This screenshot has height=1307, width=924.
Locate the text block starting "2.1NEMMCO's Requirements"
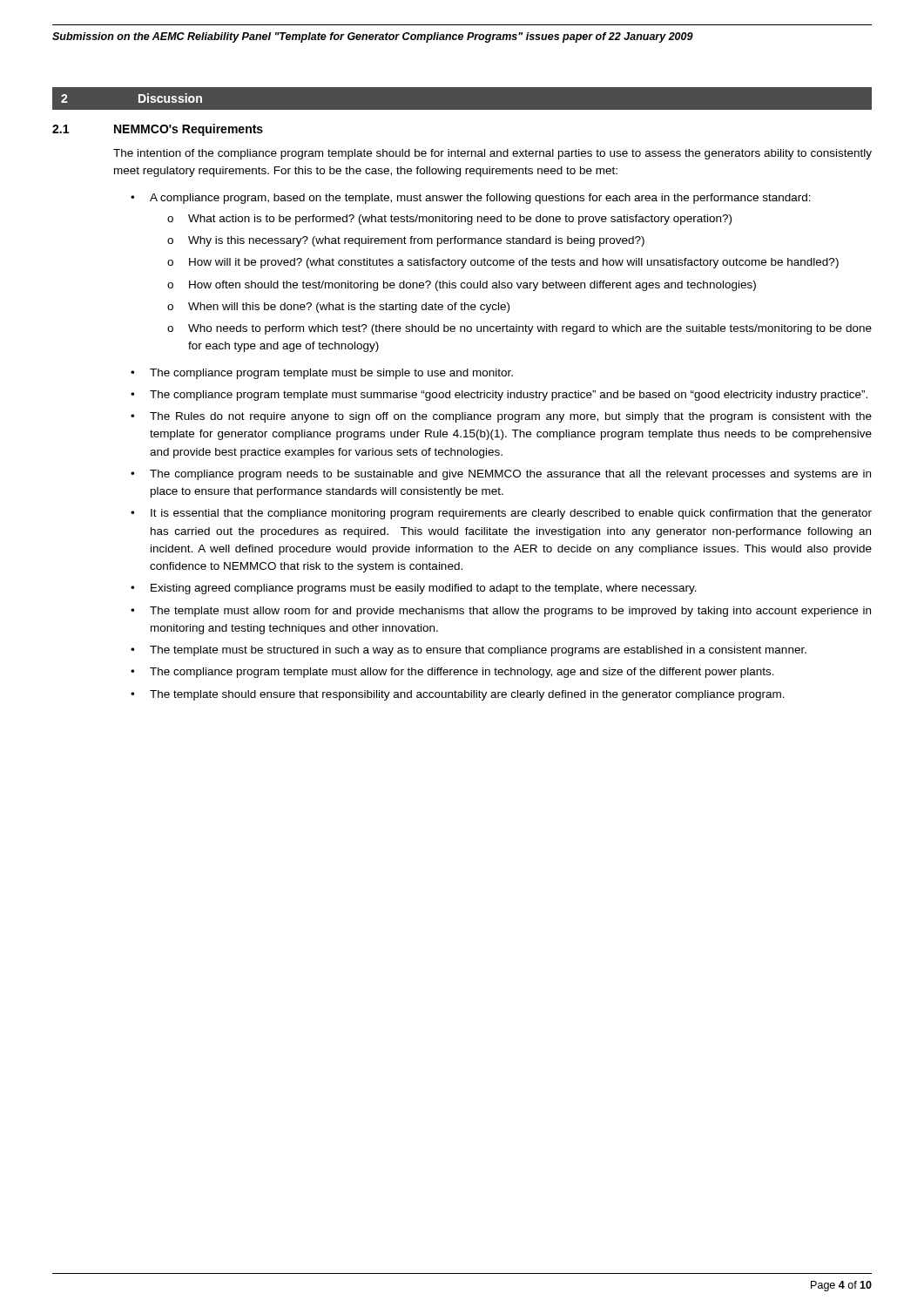[158, 129]
